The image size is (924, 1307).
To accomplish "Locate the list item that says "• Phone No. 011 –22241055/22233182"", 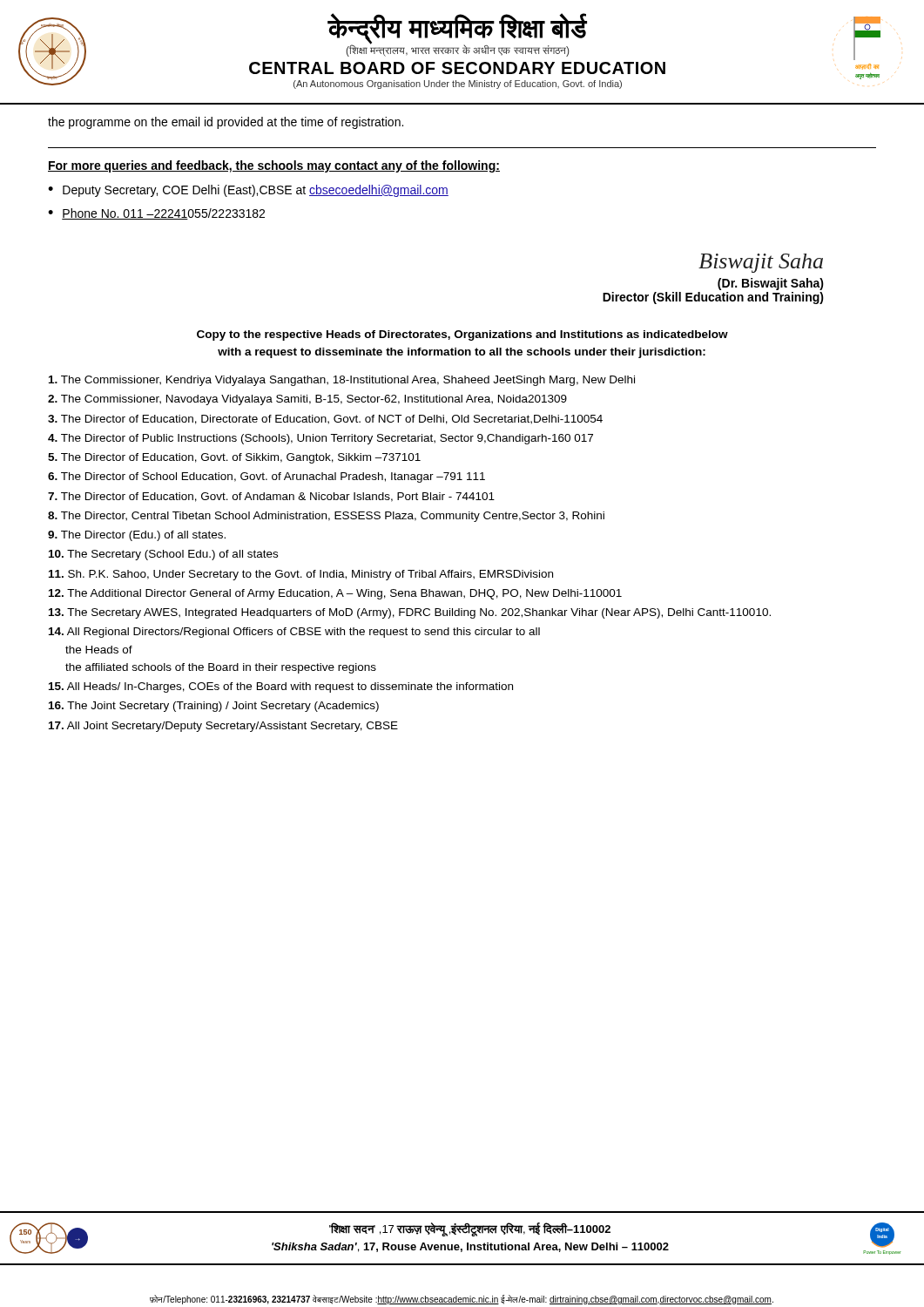I will click(157, 214).
